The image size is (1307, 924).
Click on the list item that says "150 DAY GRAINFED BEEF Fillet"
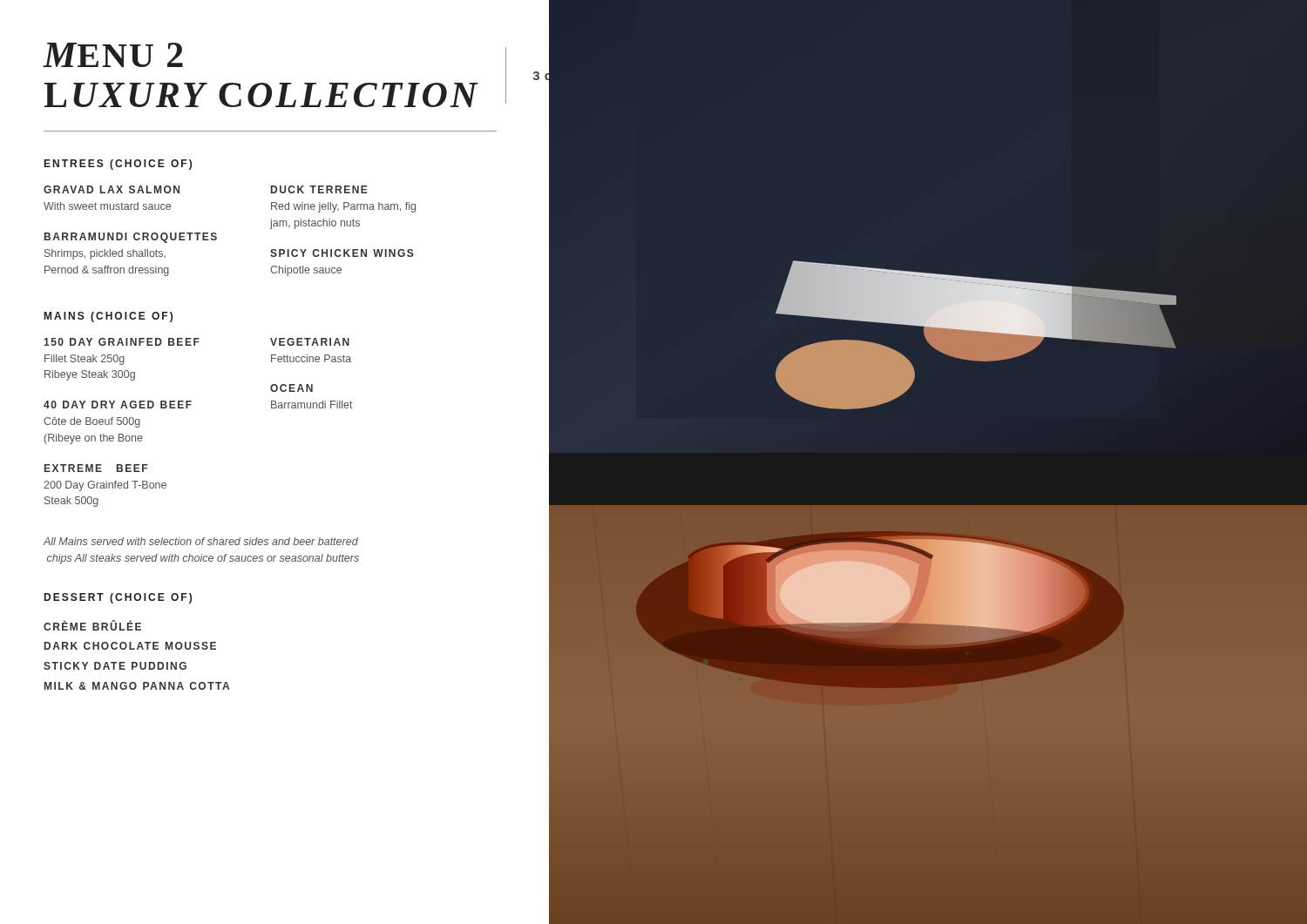pyautogui.click(x=157, y=342)
